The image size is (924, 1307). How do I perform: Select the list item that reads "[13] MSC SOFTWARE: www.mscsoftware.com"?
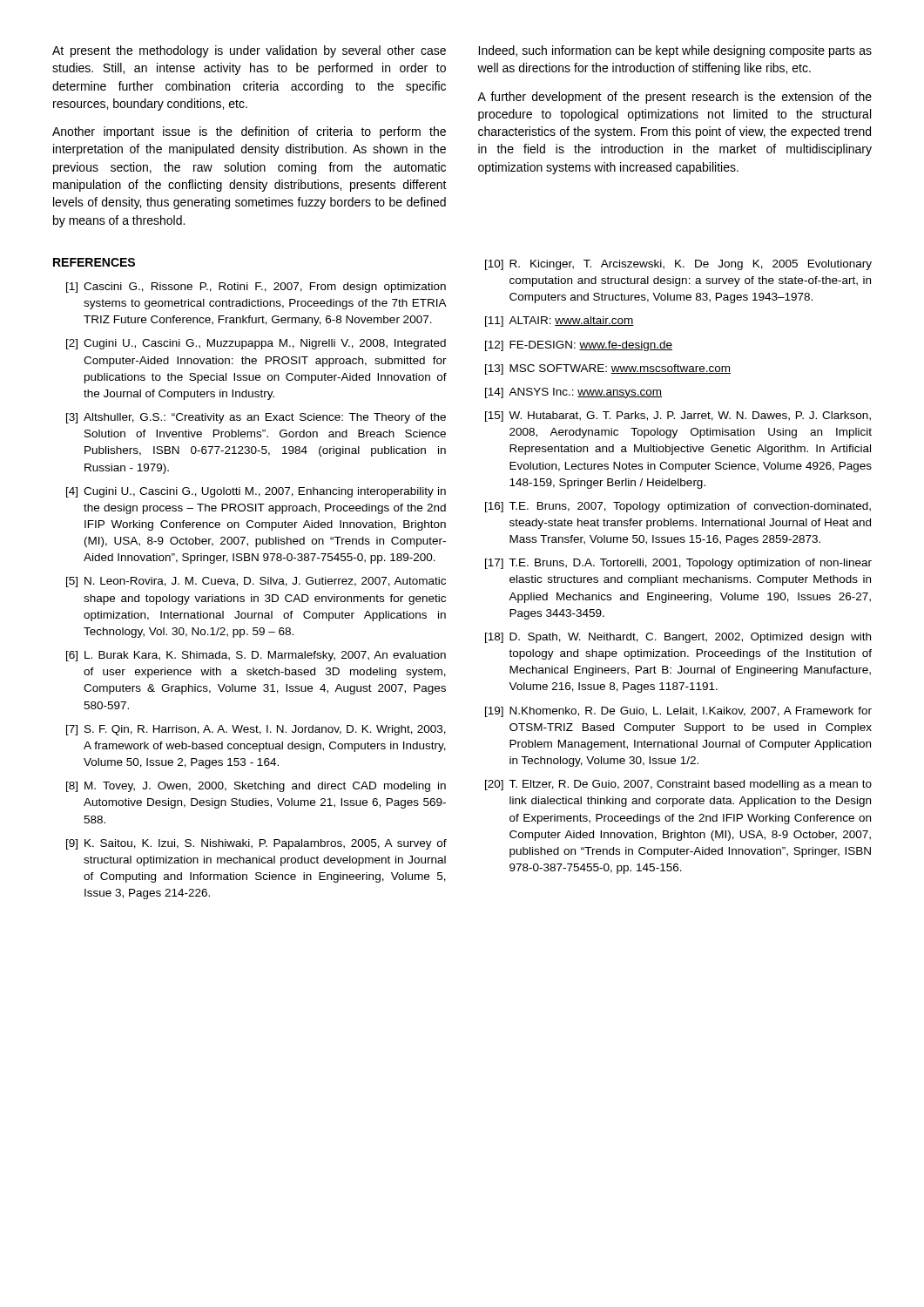tap(675, 368)
